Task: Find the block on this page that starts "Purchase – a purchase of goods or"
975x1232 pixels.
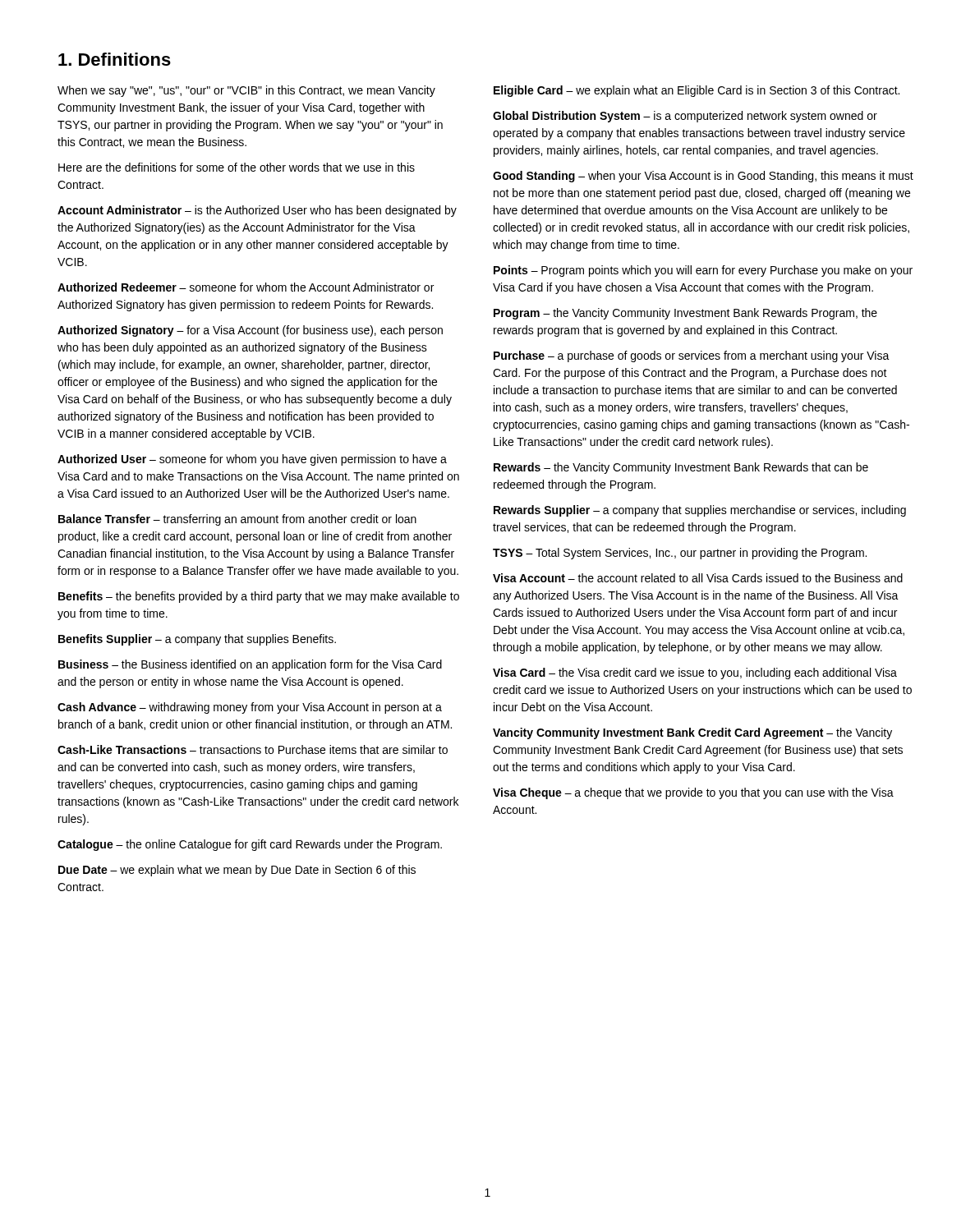Action: coord(701,399)
